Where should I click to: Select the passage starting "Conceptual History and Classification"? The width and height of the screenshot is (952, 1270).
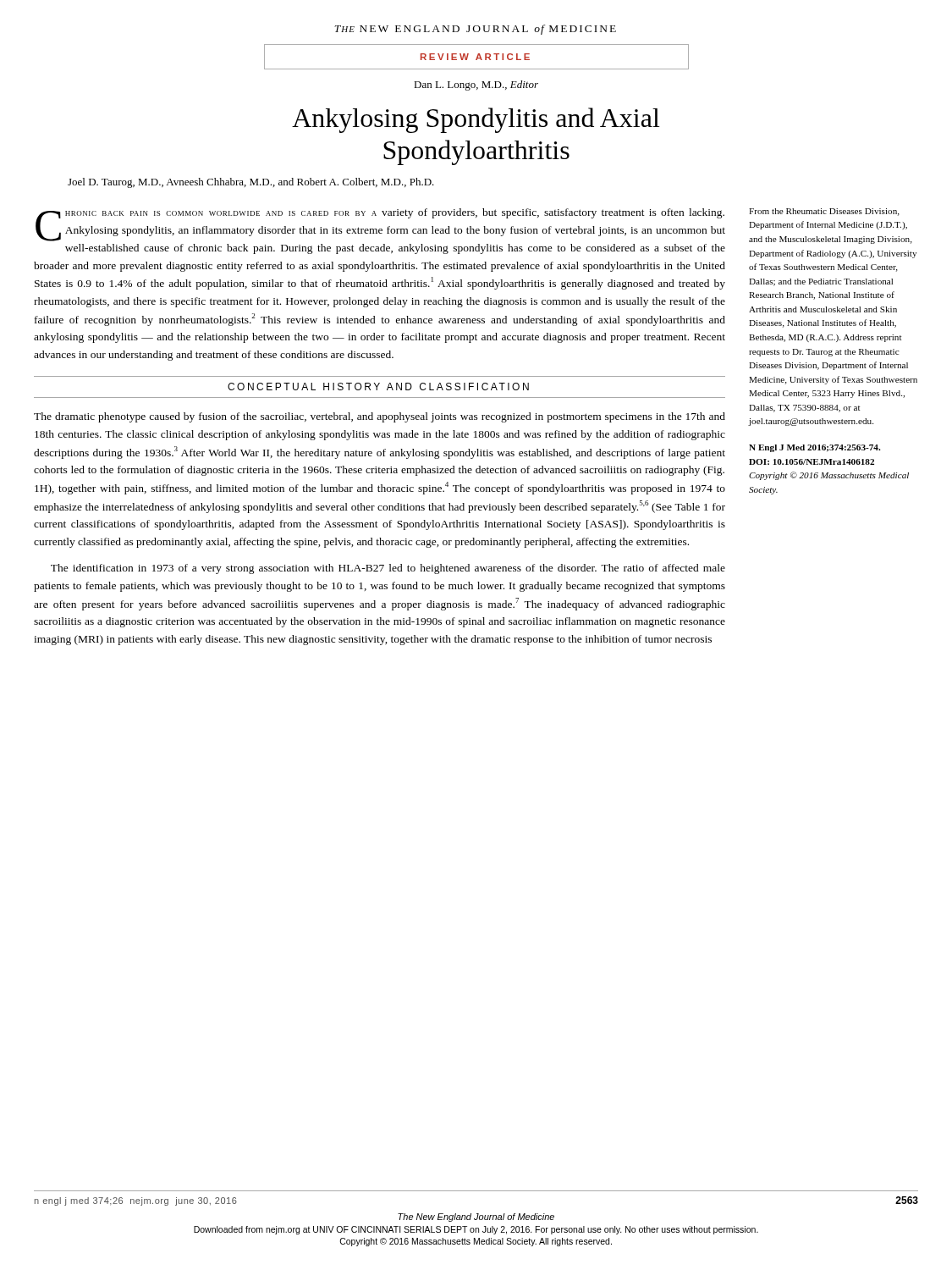[x=380, y=387]
